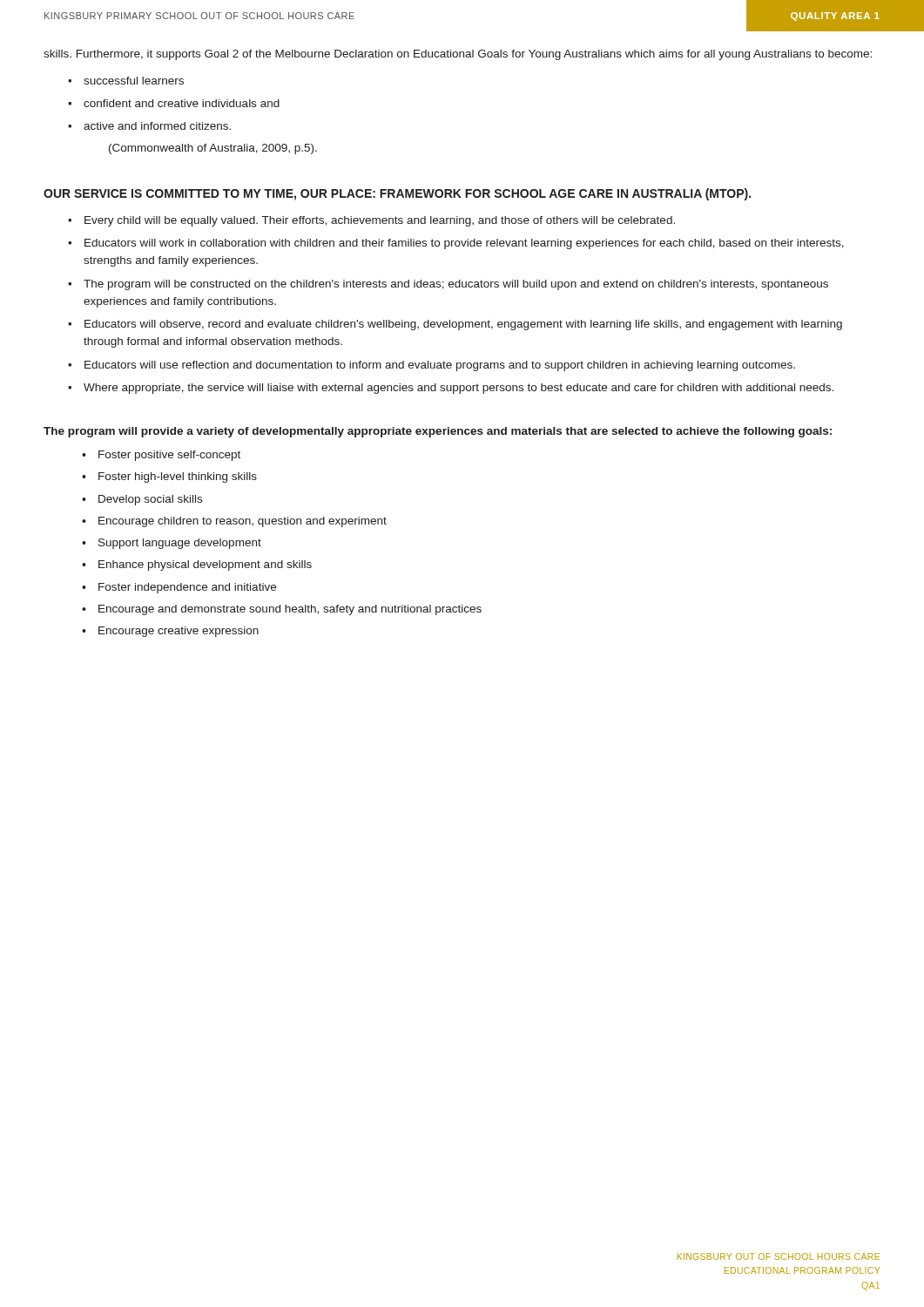Locate the text "Encourage creative expression"
The width and height of the screenshot is (924, 1307).
(x=178, y=630)
